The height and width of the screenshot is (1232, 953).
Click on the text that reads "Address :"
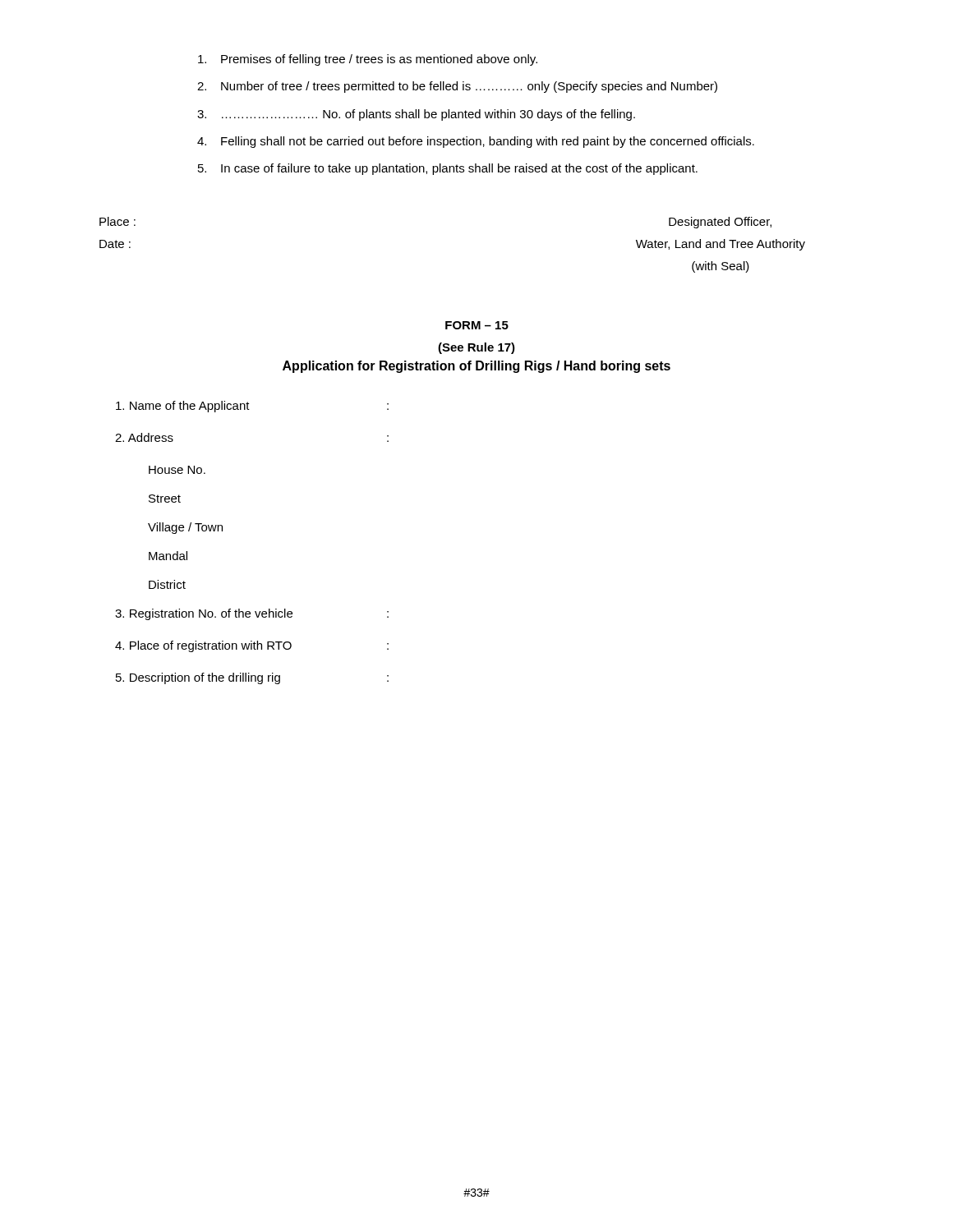coord(146,437)
